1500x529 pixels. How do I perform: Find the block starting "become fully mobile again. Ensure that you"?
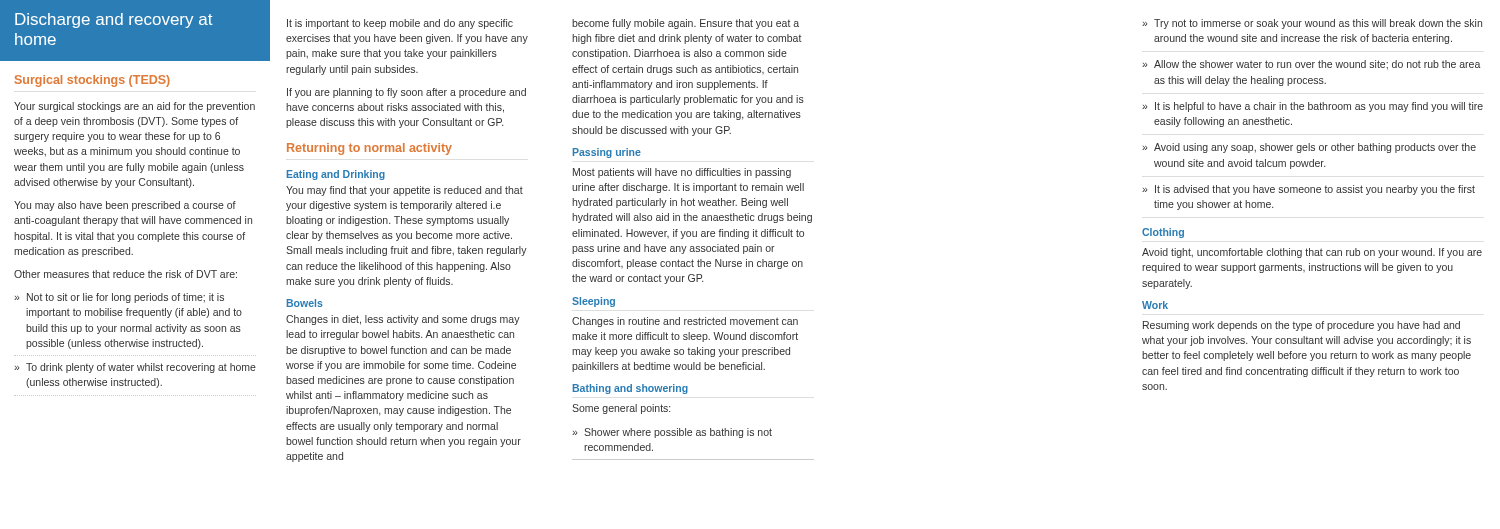coord(688,76)
